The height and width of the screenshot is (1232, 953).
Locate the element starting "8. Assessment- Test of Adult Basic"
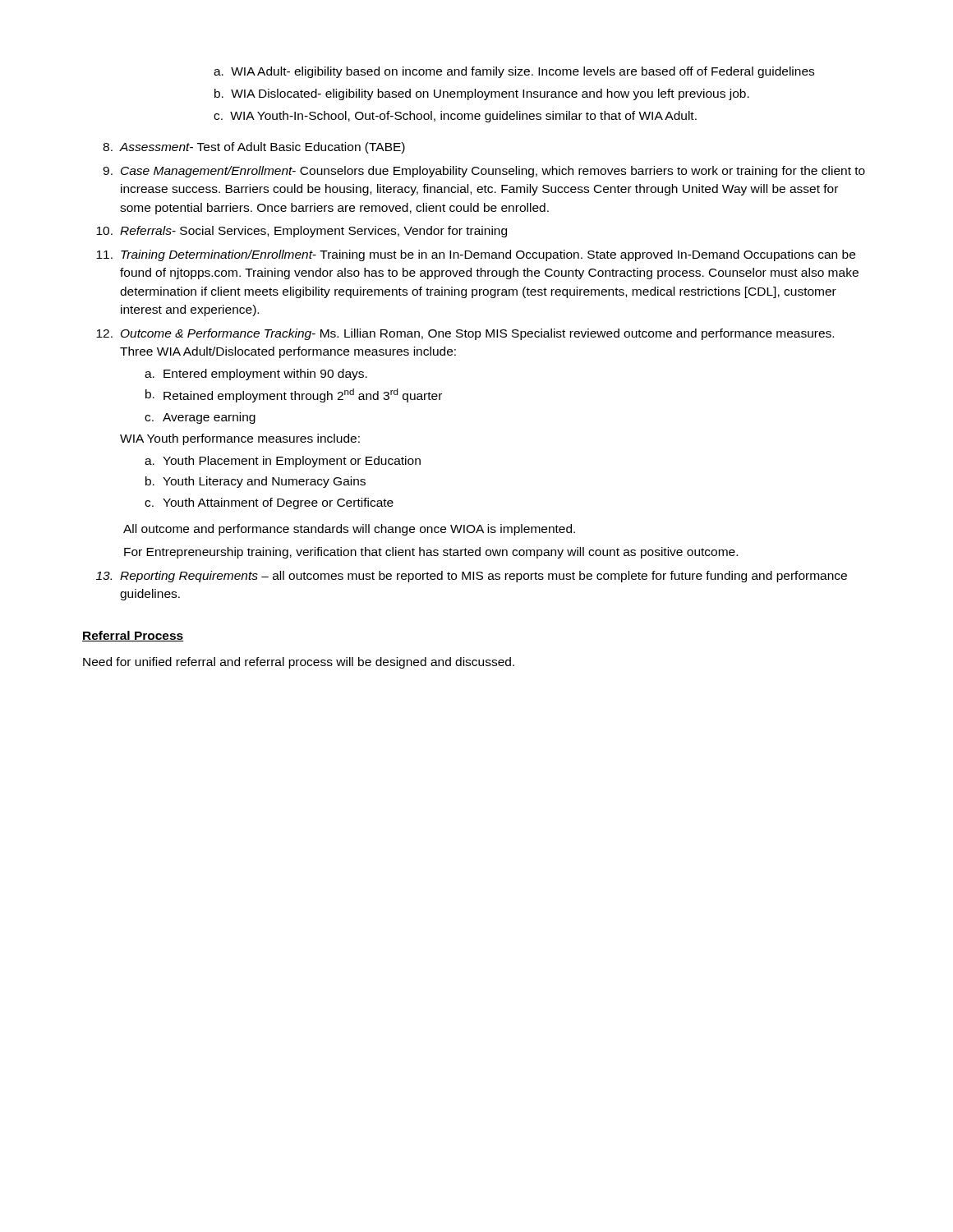tap(244, 148)
